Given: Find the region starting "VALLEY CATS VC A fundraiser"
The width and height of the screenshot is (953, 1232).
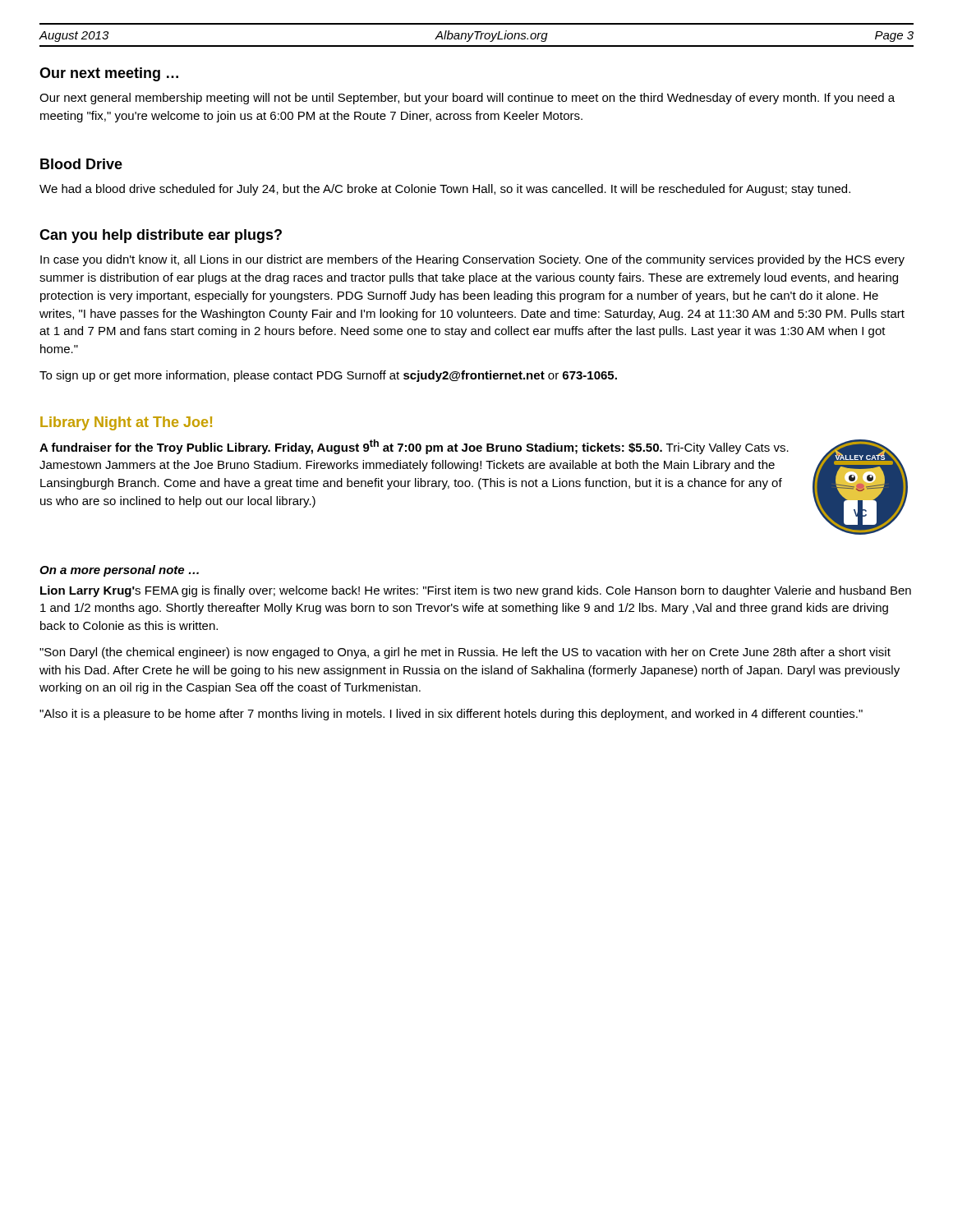Looking at the screenshot, I should pos(476,487).
